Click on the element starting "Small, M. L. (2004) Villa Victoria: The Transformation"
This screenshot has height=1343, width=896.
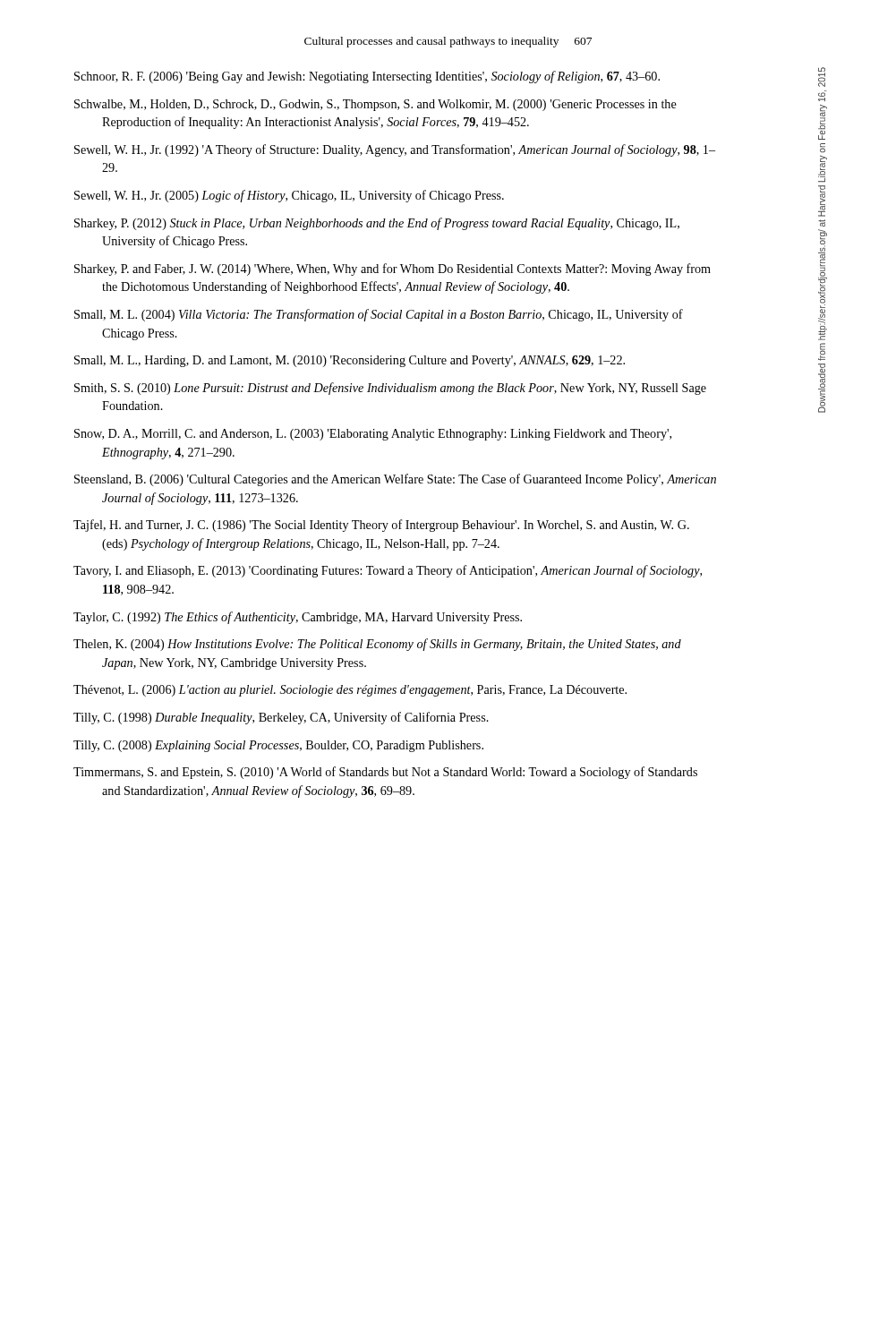pyautogui.click(x=378, y=323)
